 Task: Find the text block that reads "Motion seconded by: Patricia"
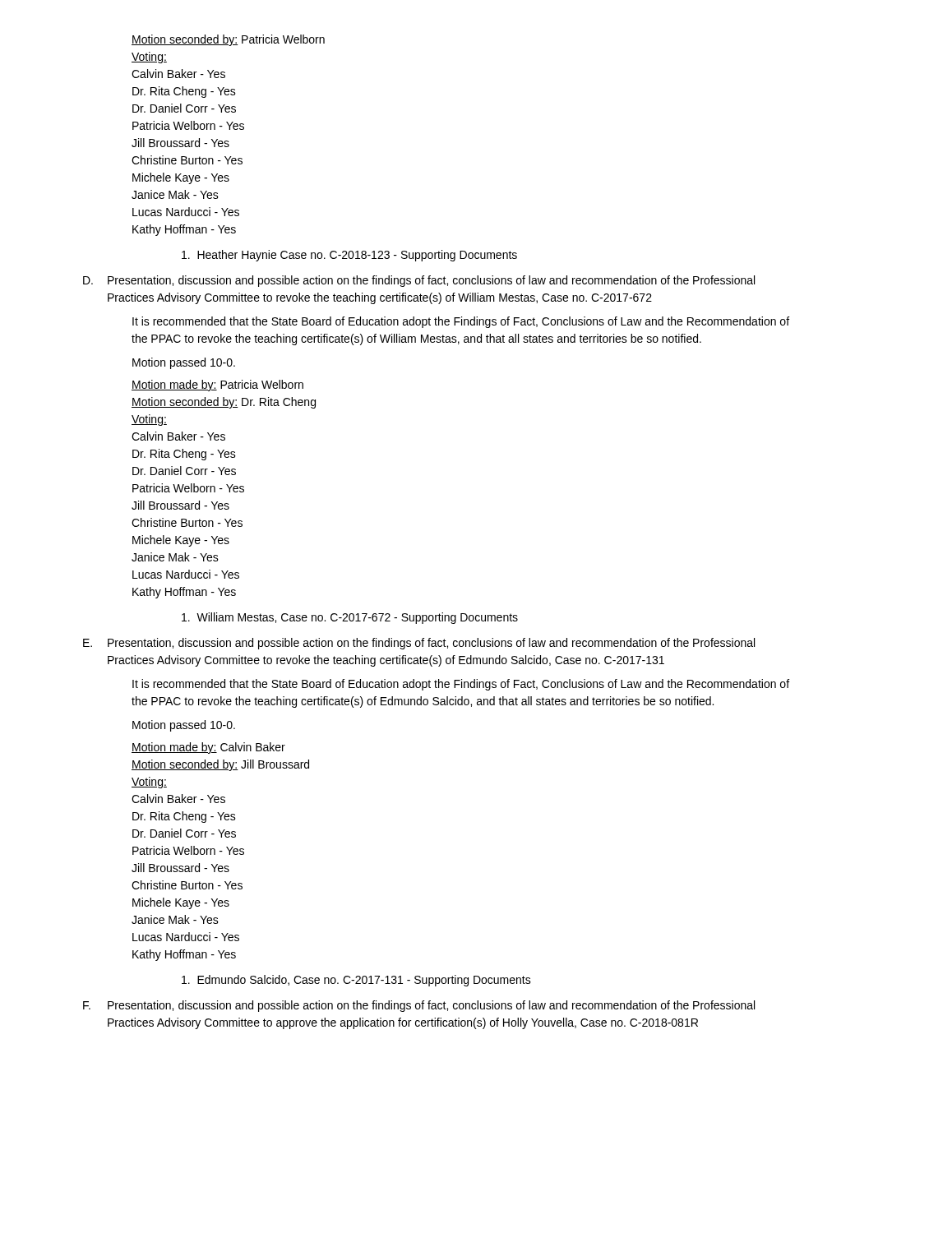[228, 134]
